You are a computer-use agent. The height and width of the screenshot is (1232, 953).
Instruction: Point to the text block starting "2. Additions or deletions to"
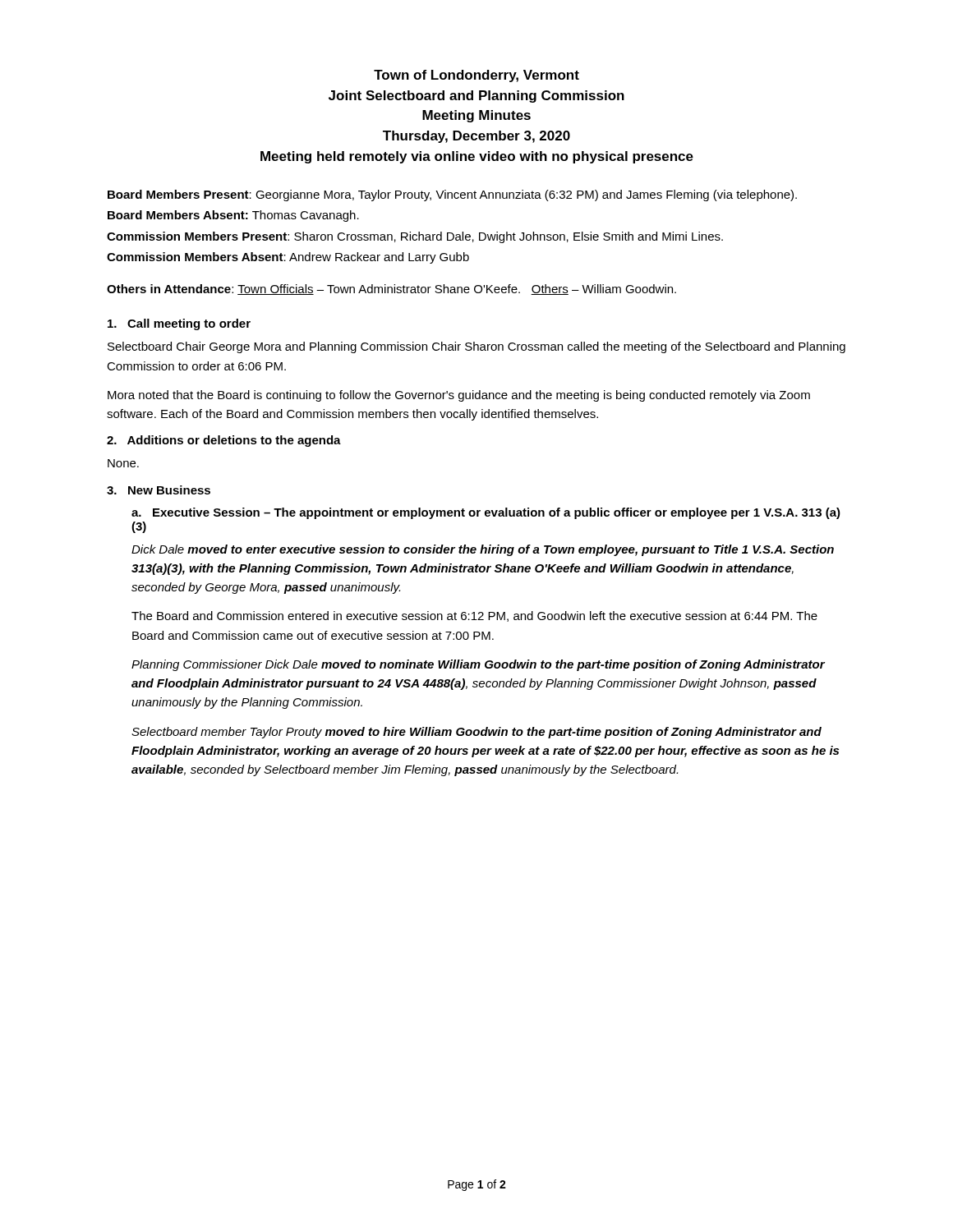224,440
